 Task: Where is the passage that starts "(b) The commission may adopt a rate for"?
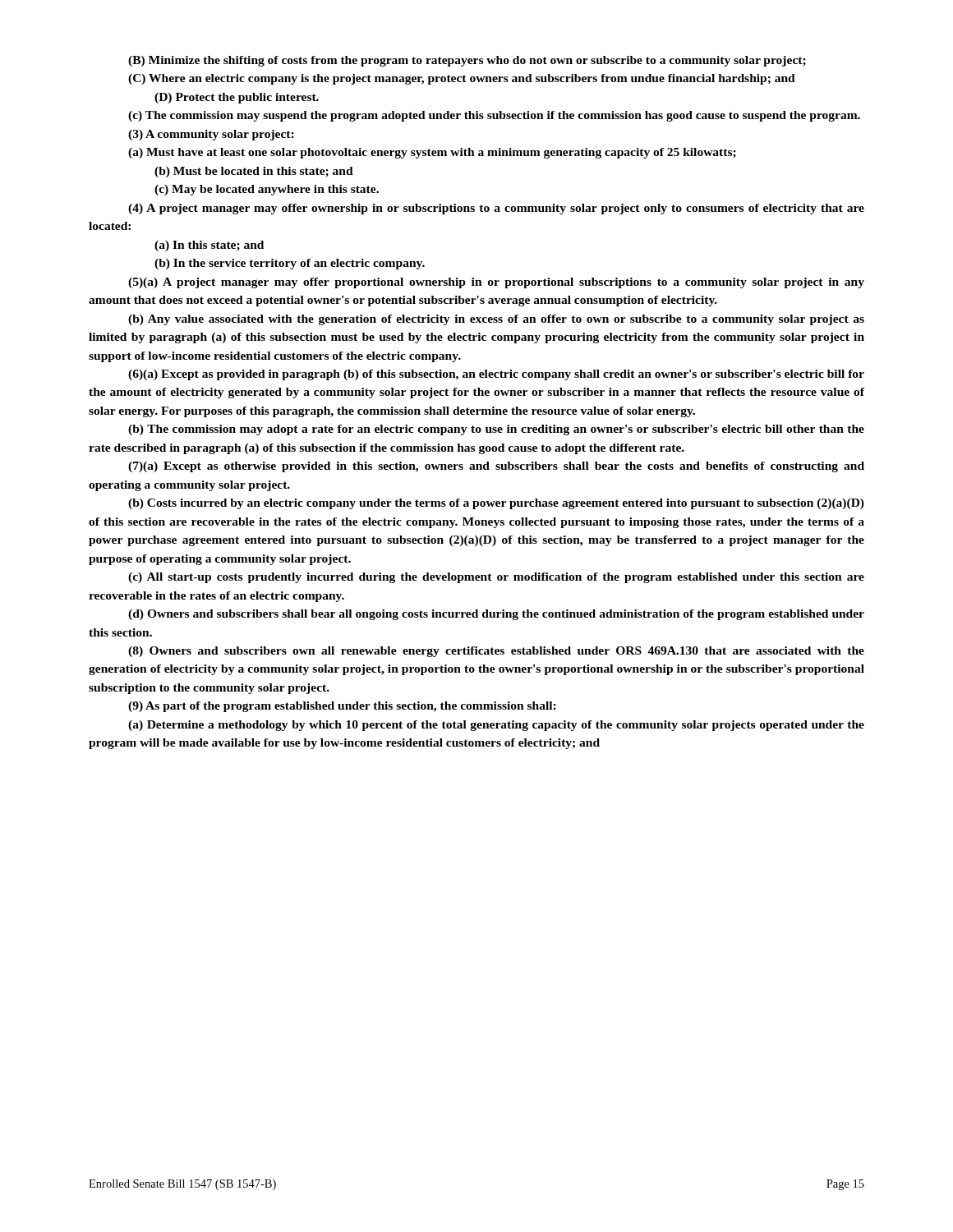pos(476,438)
